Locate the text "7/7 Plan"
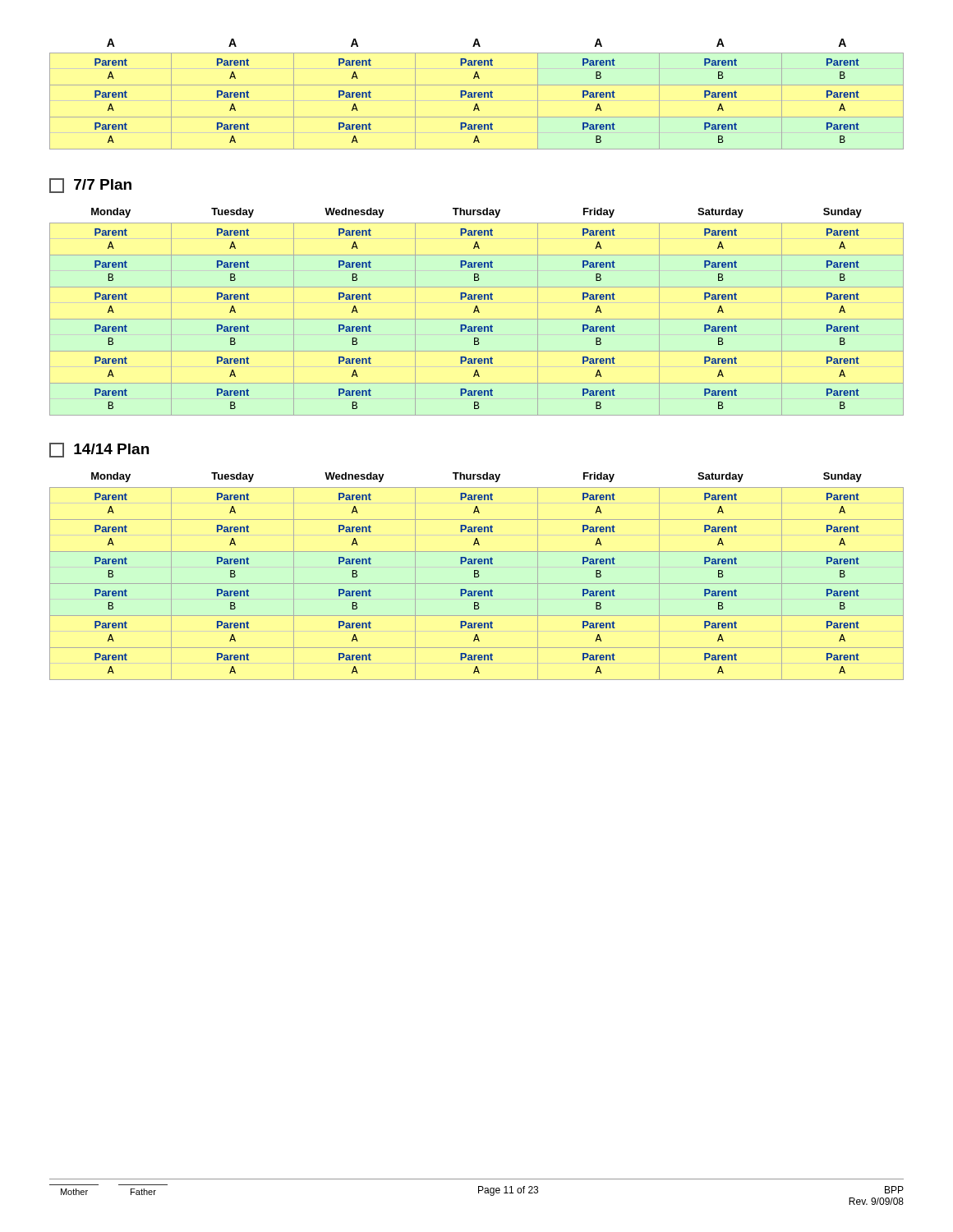 [x=91, y=184]
